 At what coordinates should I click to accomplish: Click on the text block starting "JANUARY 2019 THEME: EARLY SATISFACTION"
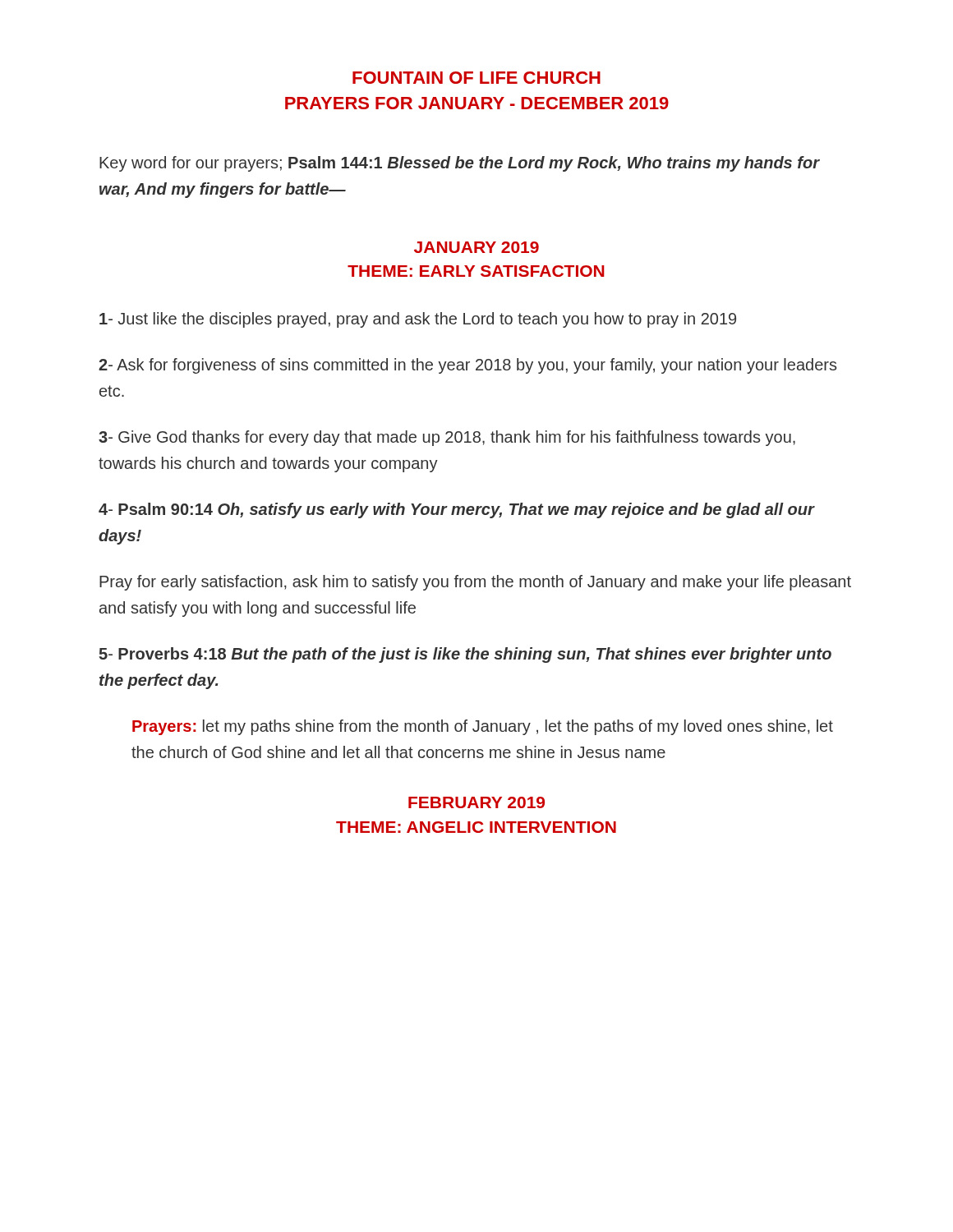click(476, 259)
